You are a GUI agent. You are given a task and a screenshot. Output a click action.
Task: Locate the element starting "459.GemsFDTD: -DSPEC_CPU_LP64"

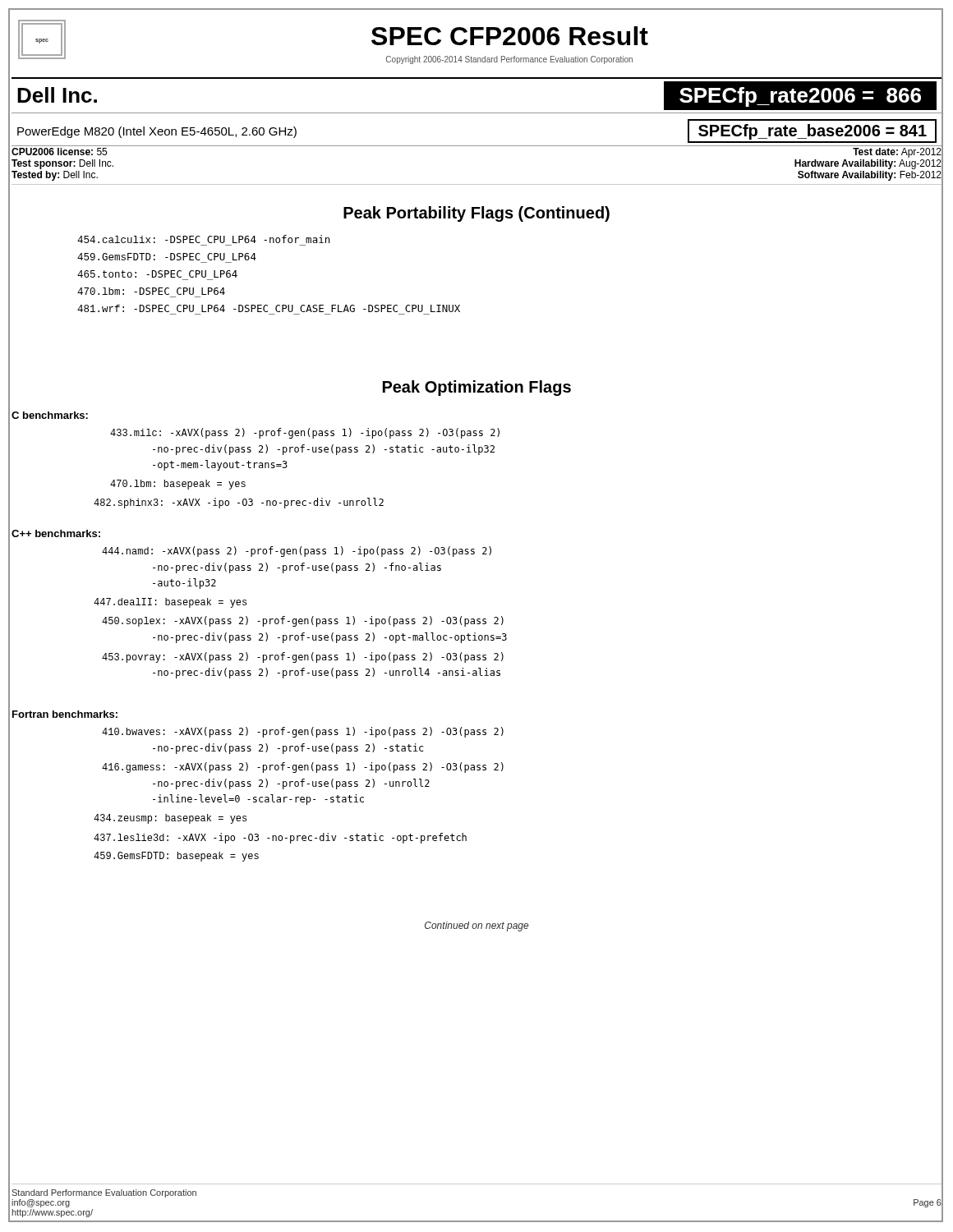tap(167, 257)
